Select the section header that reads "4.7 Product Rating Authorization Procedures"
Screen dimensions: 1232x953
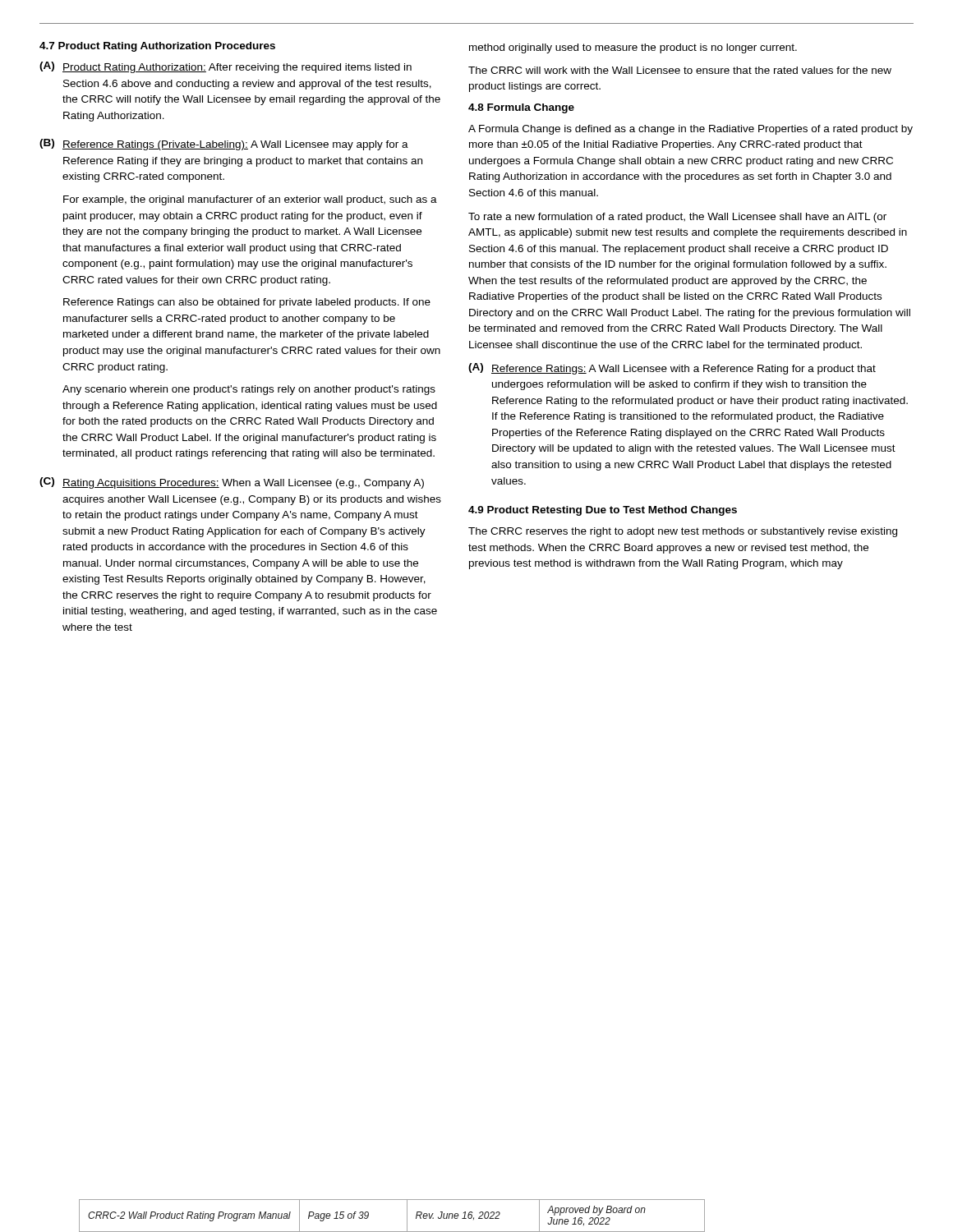click(158, 46)
